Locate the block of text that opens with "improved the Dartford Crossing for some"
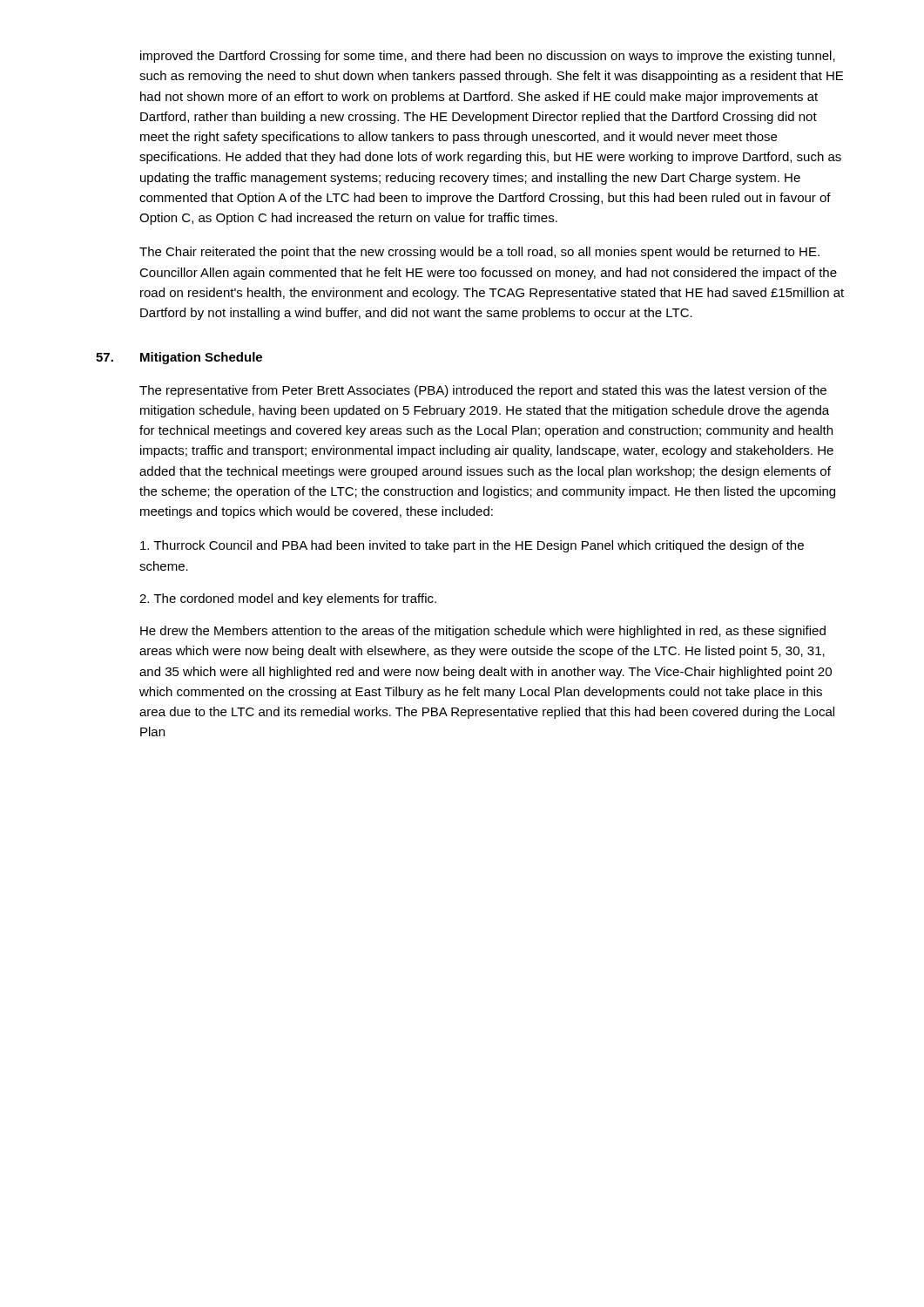 coord(492,136)
